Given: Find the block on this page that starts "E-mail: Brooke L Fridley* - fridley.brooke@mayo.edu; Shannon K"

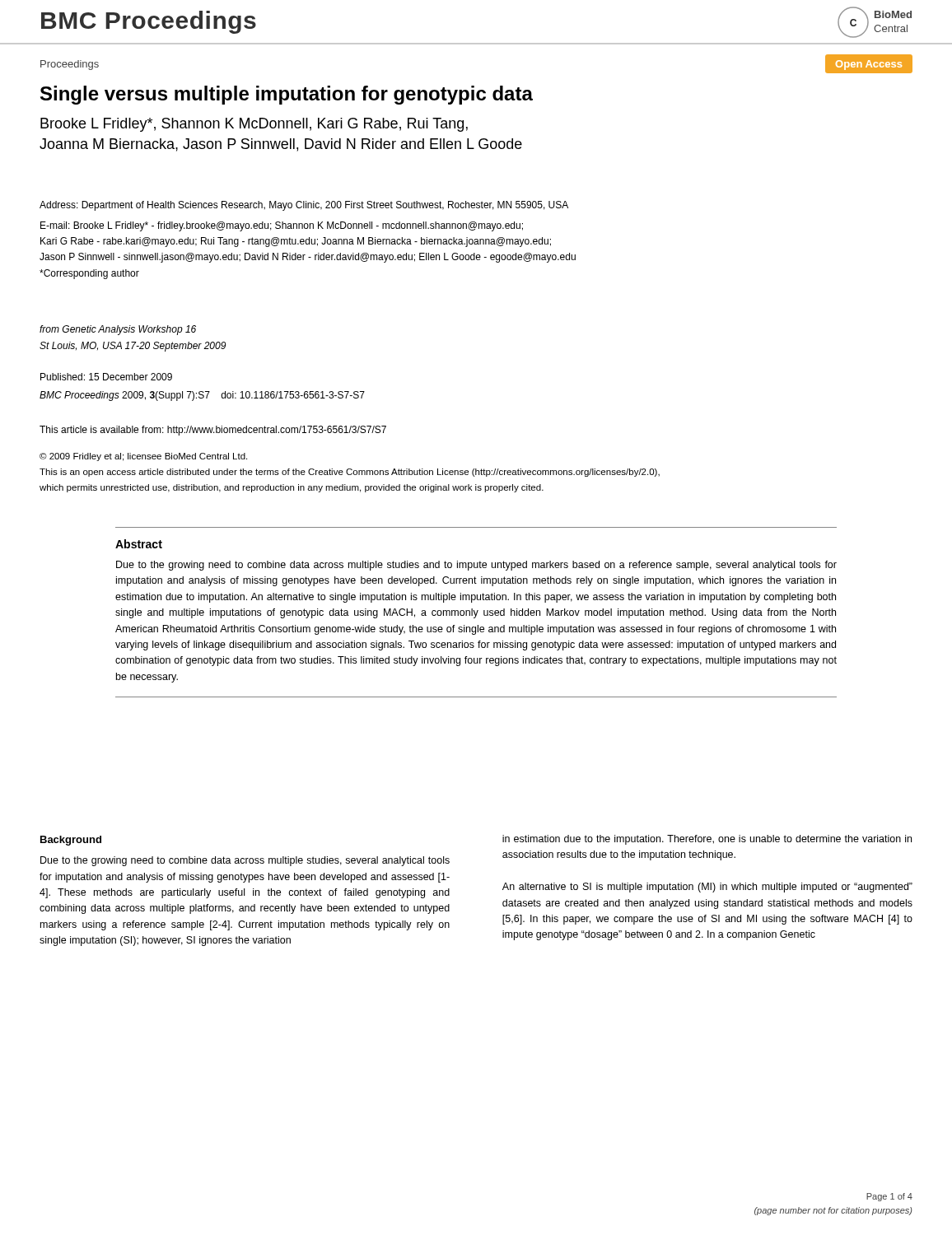Looking at the screenshot, I should pos(308,249).
